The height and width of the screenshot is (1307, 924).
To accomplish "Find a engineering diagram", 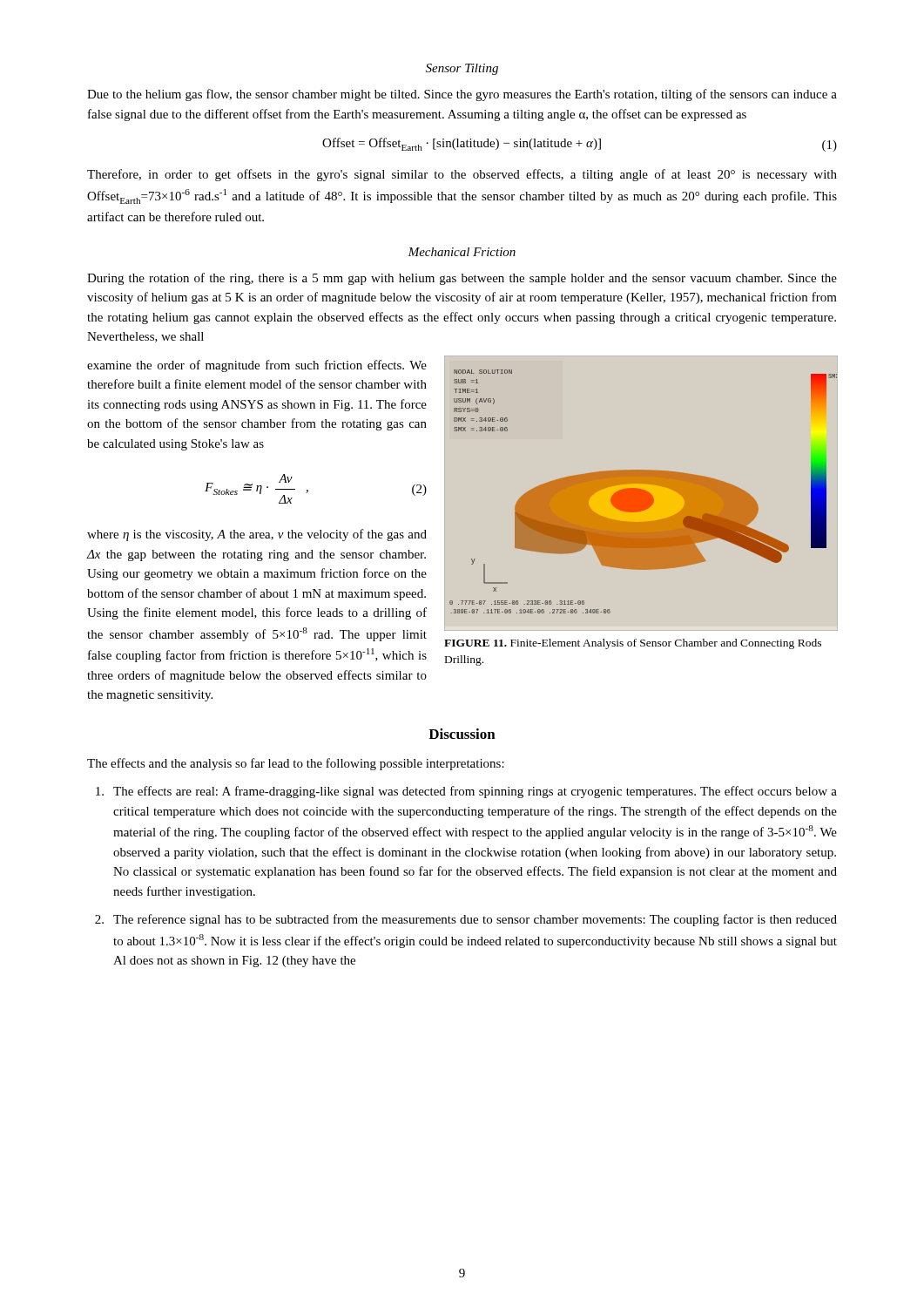I will click(641, 493).
